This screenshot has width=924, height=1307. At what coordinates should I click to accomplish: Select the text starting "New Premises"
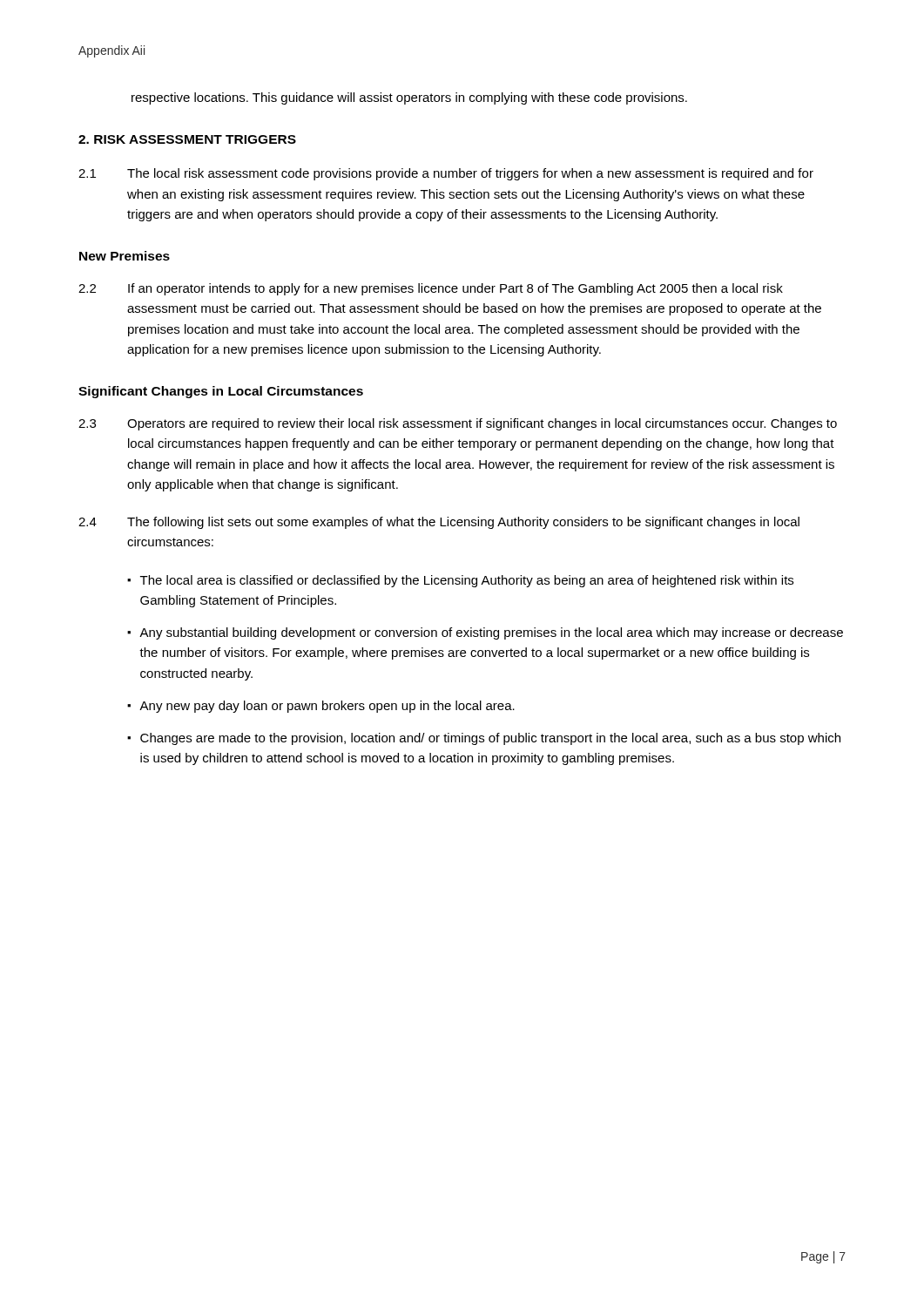[124, 256]
